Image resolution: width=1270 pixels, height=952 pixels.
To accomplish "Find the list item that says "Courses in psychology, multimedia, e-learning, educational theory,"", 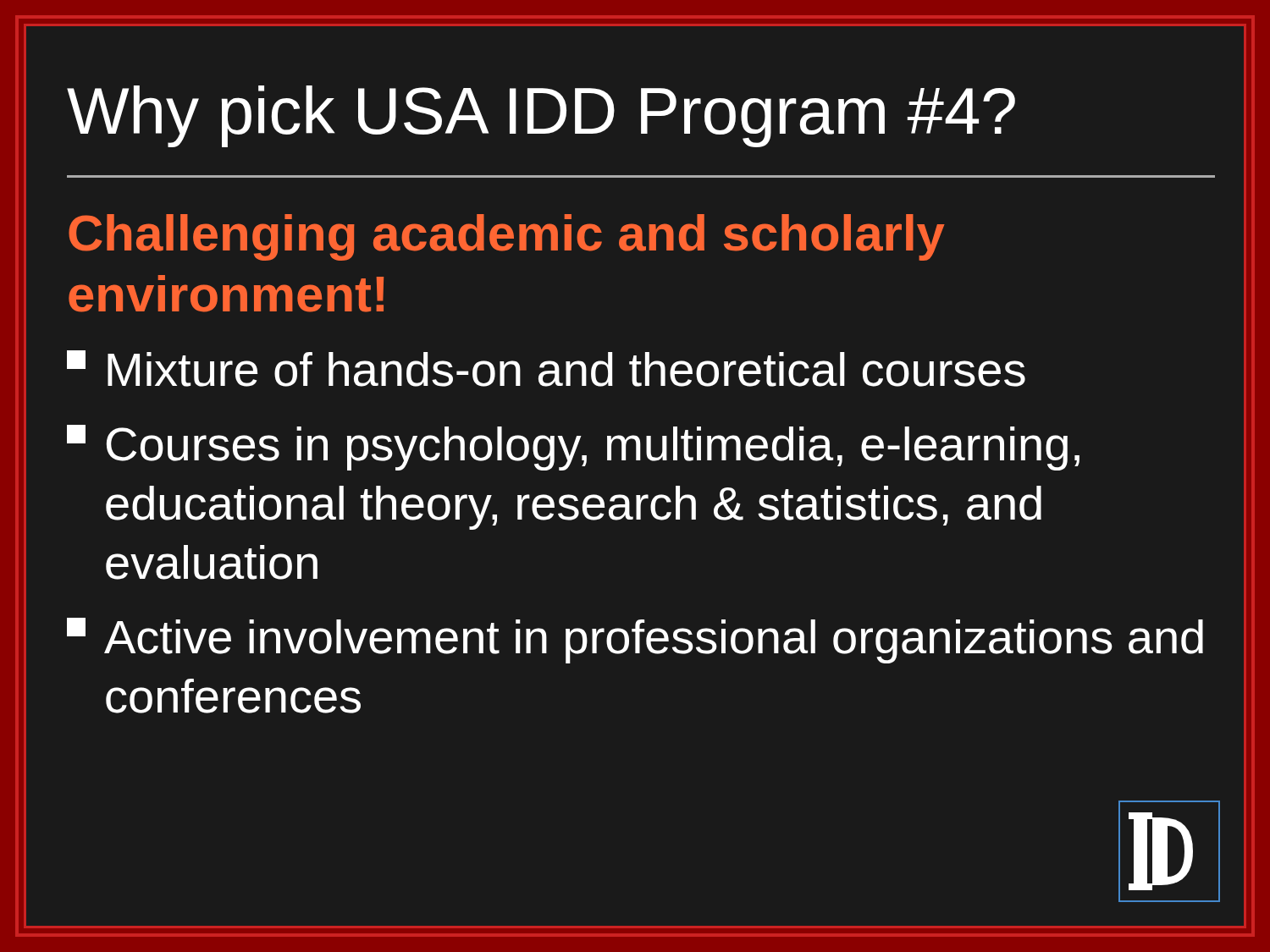I will pyautogui.click(x=641, y=503).
